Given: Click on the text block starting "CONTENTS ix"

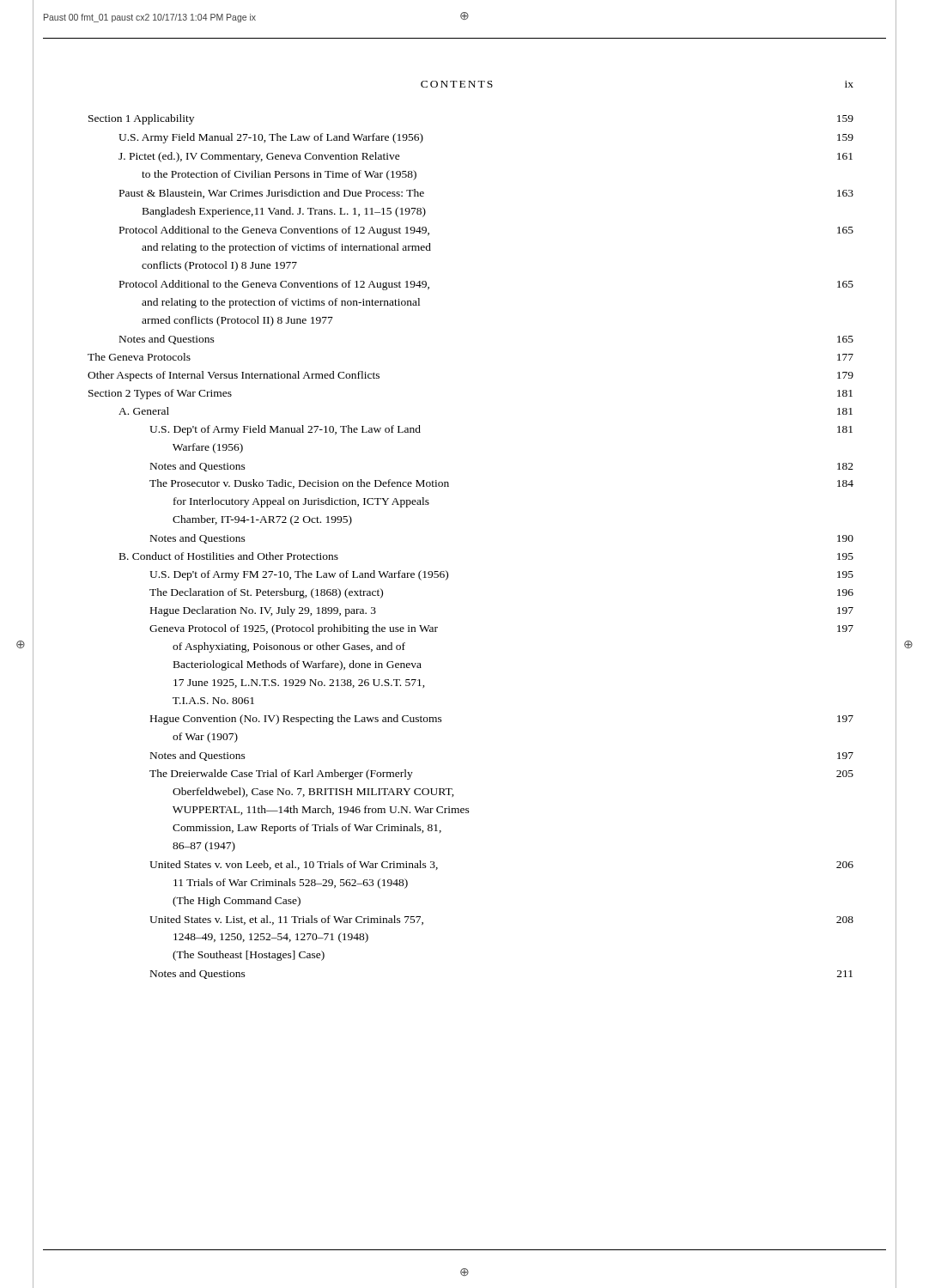Looking at the screenshot, I should [471, 84].
